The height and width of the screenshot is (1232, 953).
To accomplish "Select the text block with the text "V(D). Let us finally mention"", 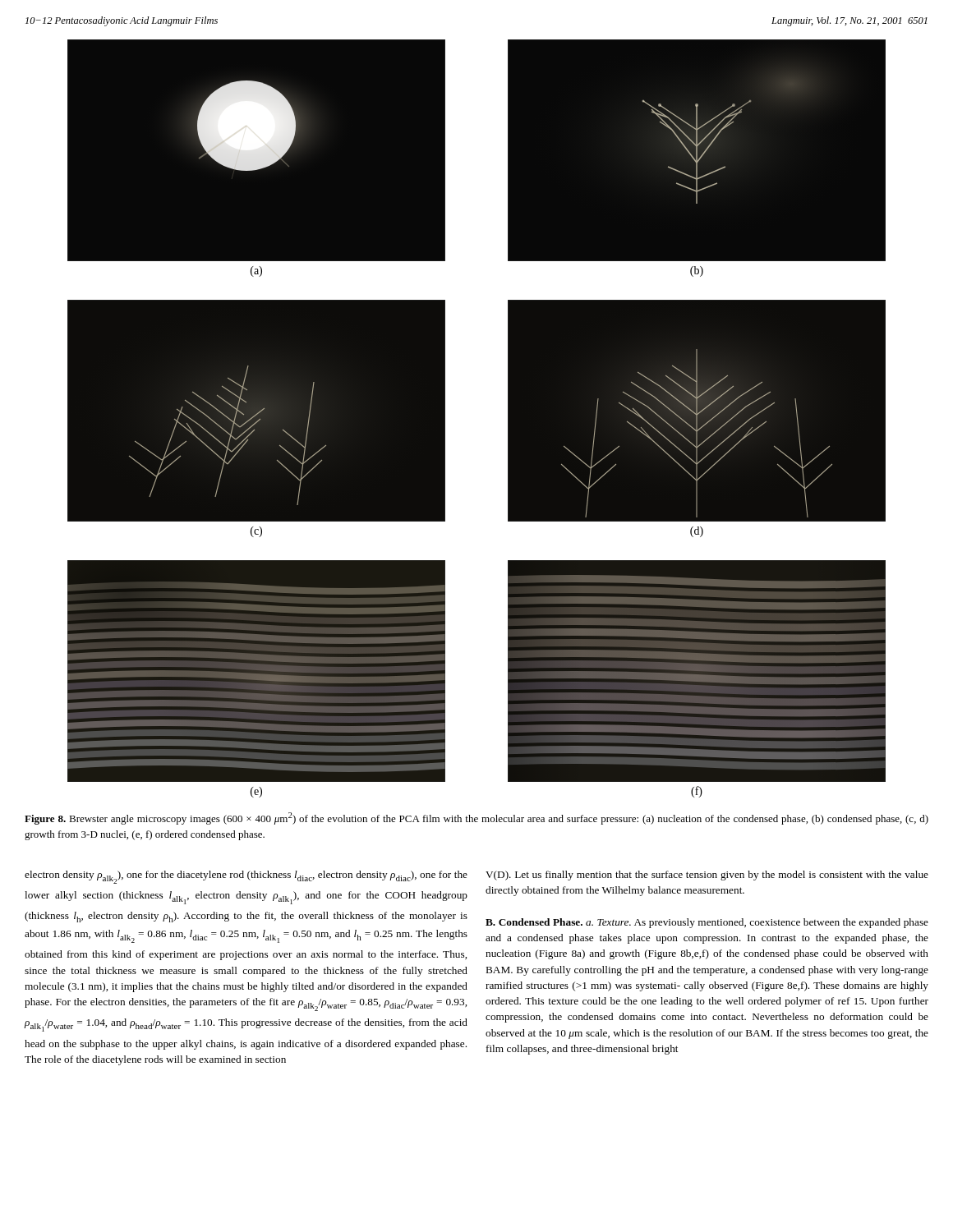I will coord(707,961).
